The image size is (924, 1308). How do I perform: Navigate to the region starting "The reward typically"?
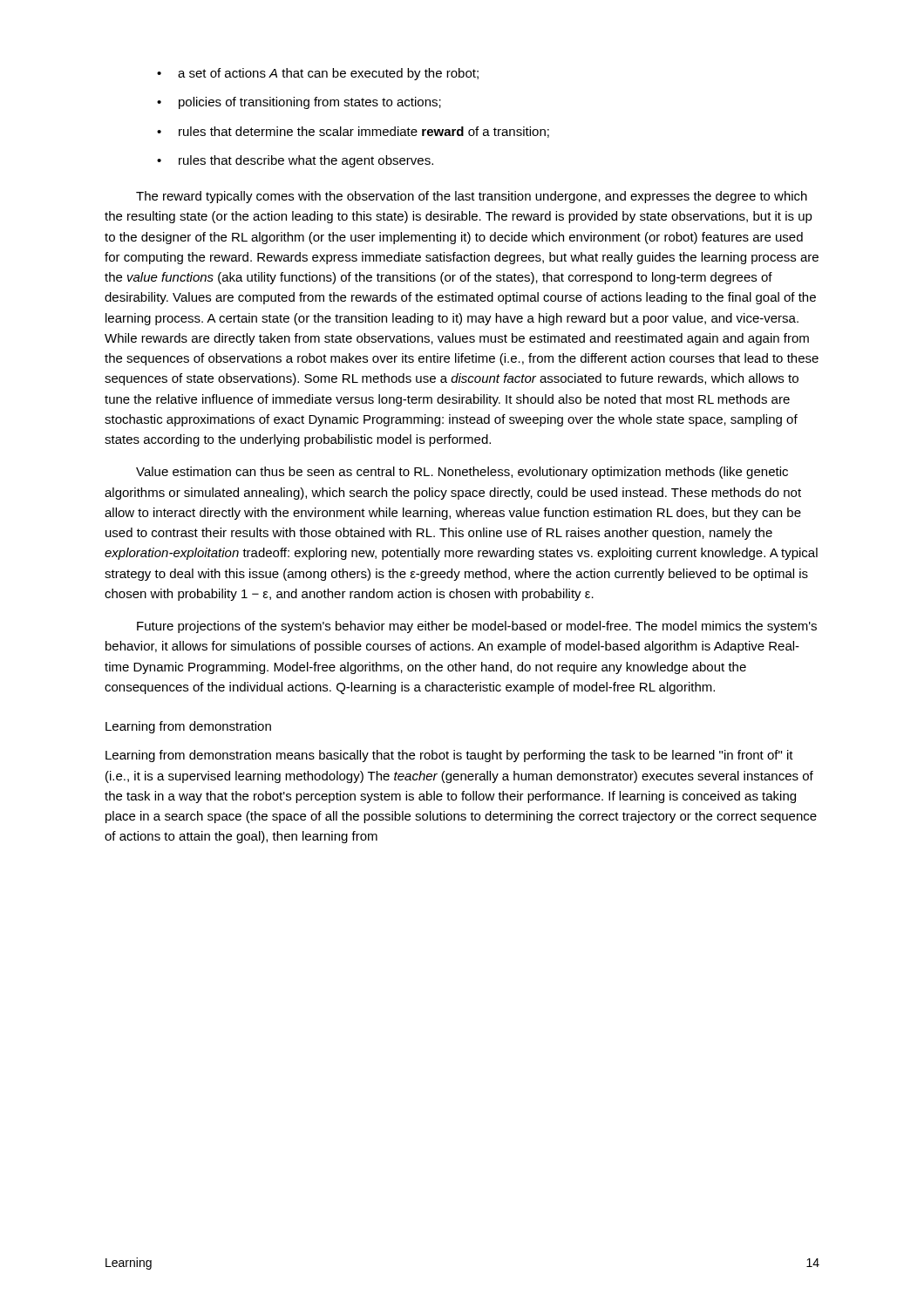coord(462,317)
